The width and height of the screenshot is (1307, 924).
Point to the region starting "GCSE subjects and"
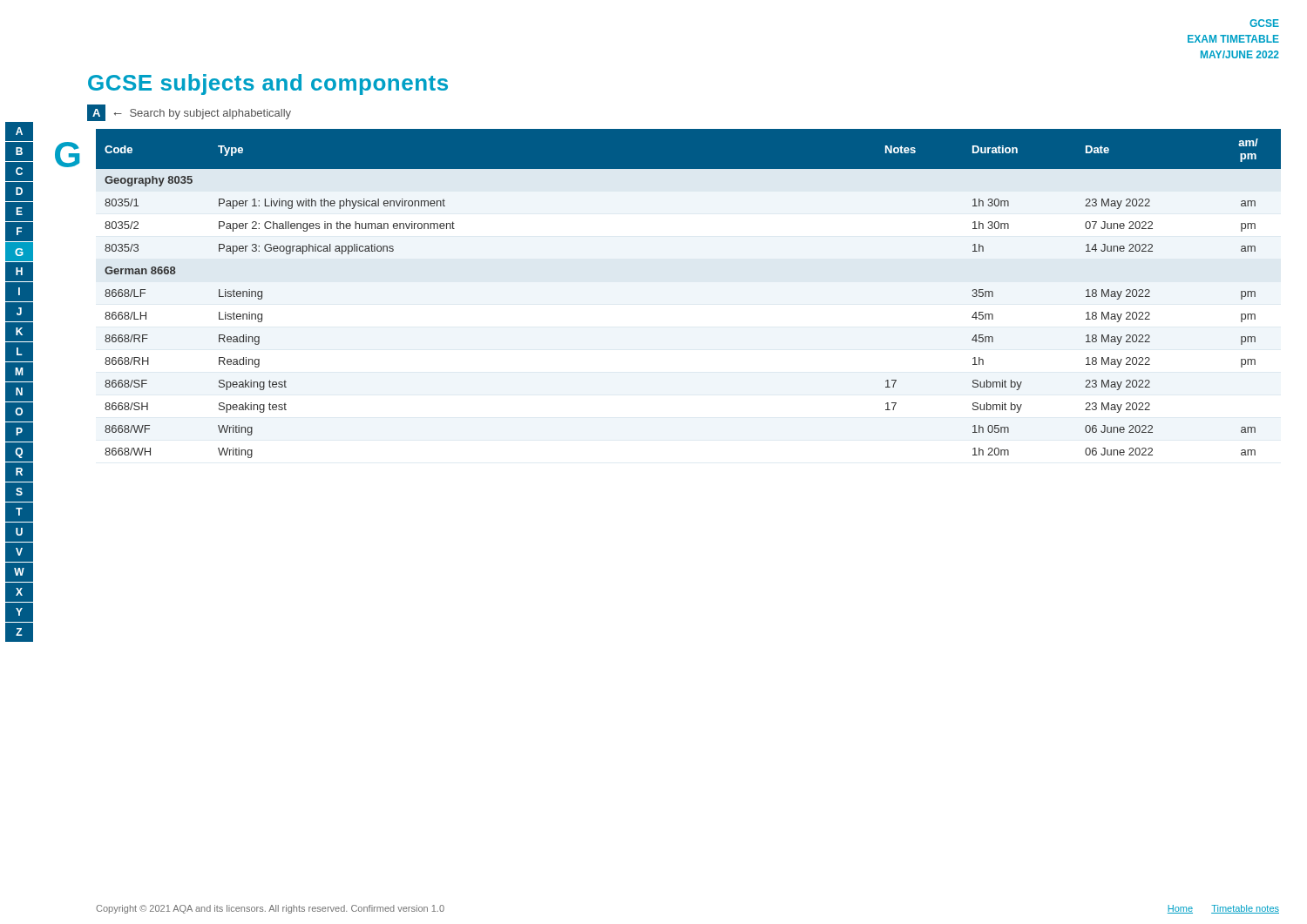268,83
